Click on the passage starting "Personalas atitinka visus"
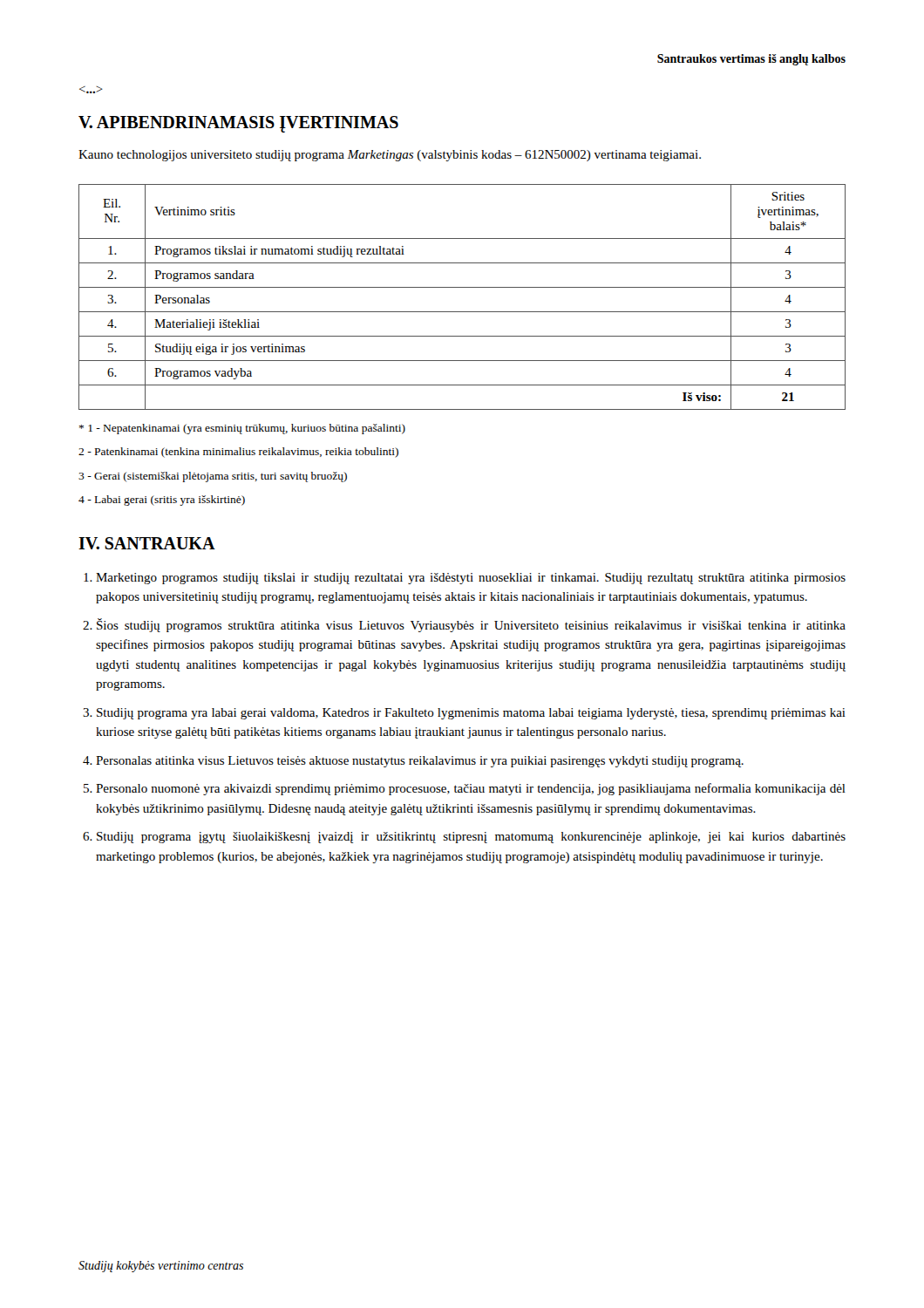This screenshot has width=924, height=1308. (420, 760)
